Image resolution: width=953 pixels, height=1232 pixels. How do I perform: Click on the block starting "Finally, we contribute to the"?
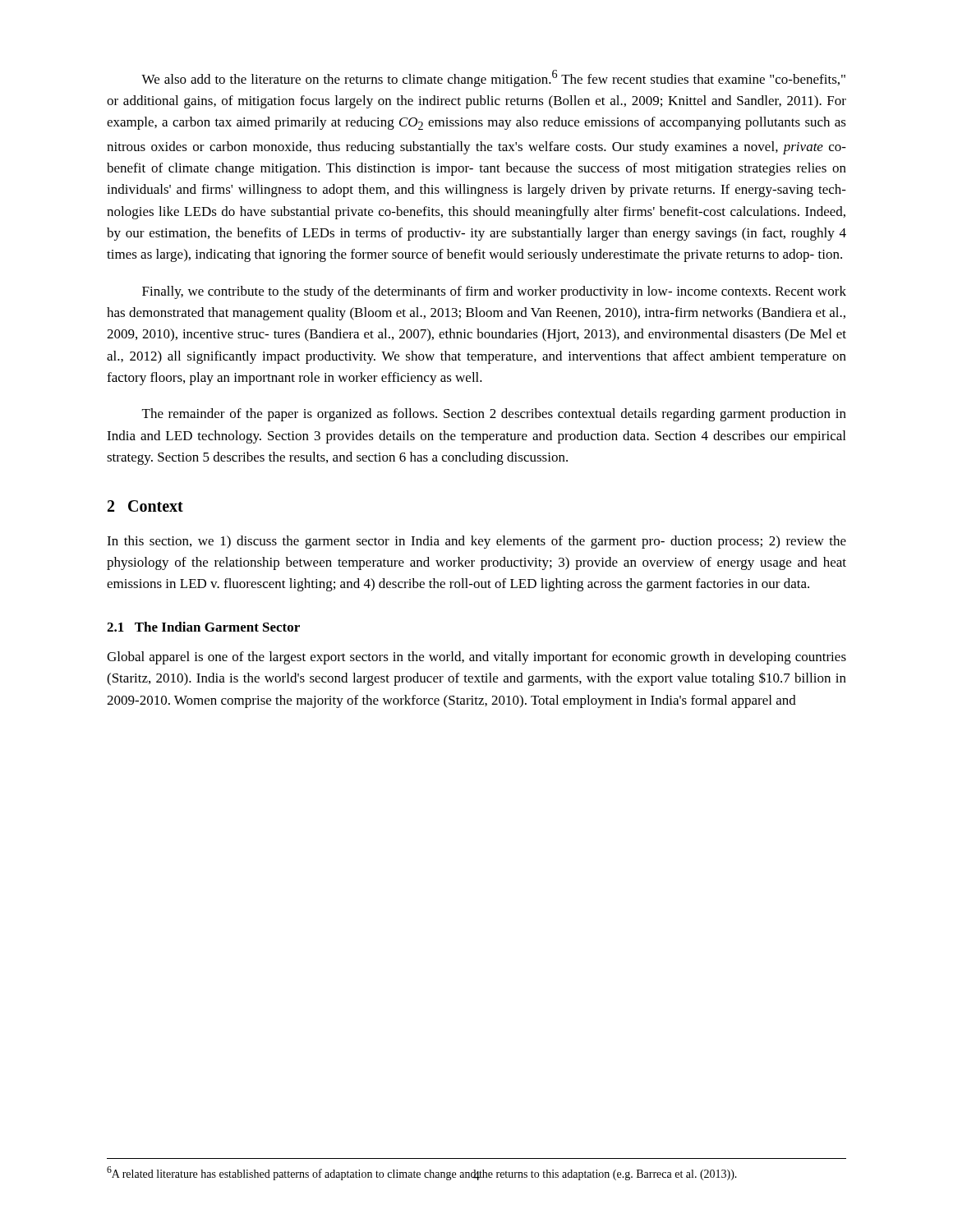point(476,334)
